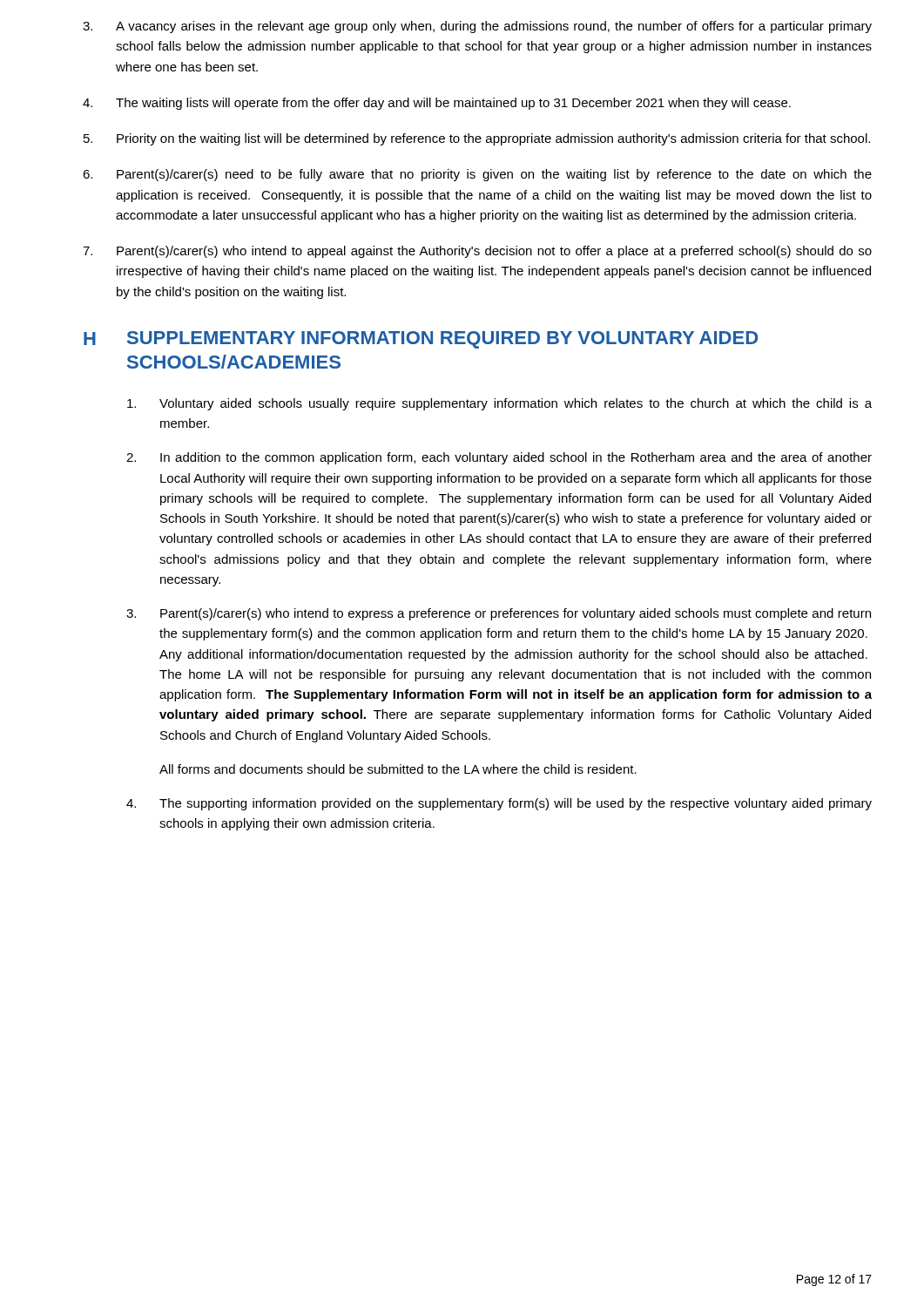Locate the text starting "5. Priority on"
The height and width of the screenshot is (1307, 924).
pyautogui.click(x=477, y=138)
